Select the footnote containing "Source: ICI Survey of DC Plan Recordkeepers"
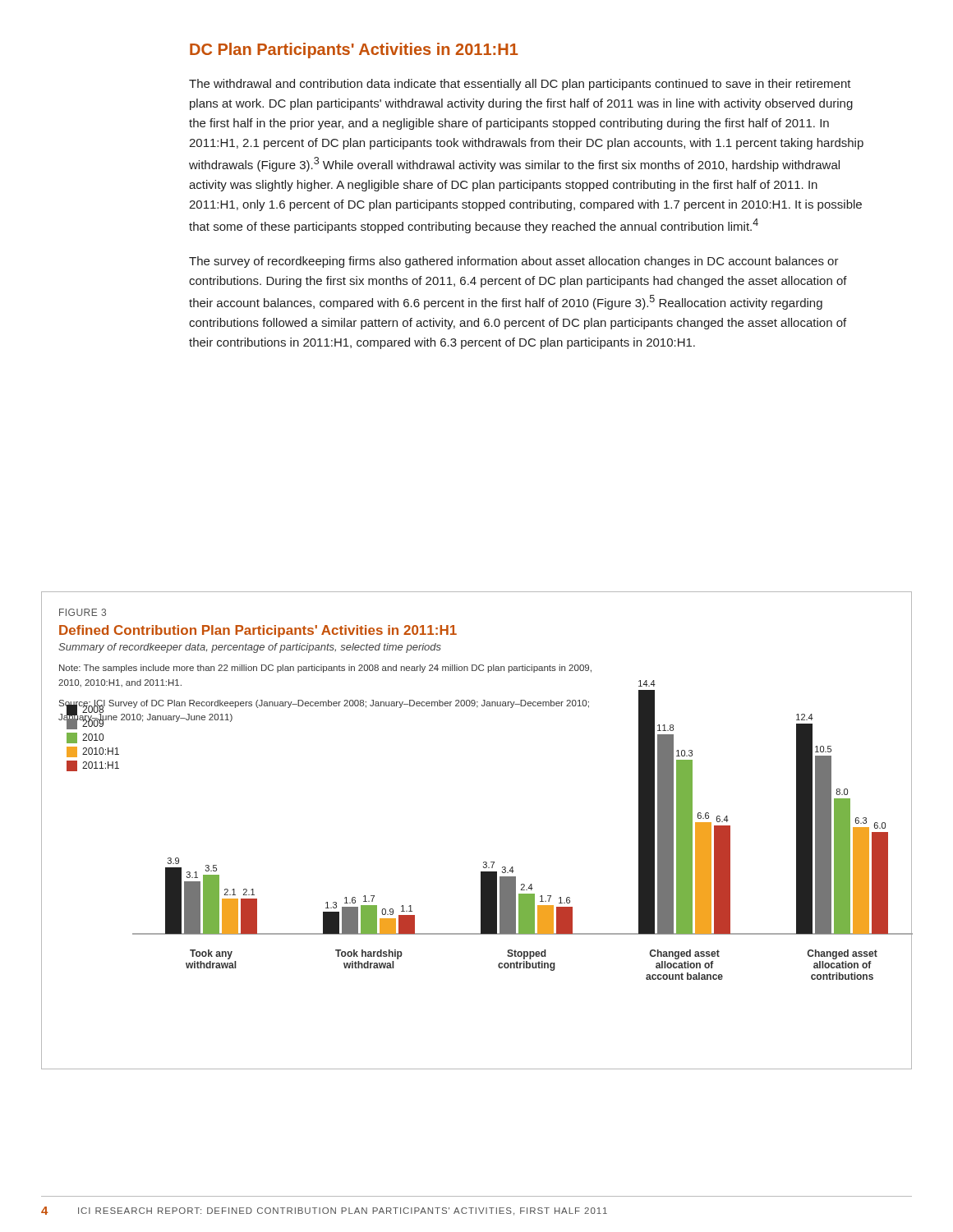 pyautogui.click(x=476, y=710)
